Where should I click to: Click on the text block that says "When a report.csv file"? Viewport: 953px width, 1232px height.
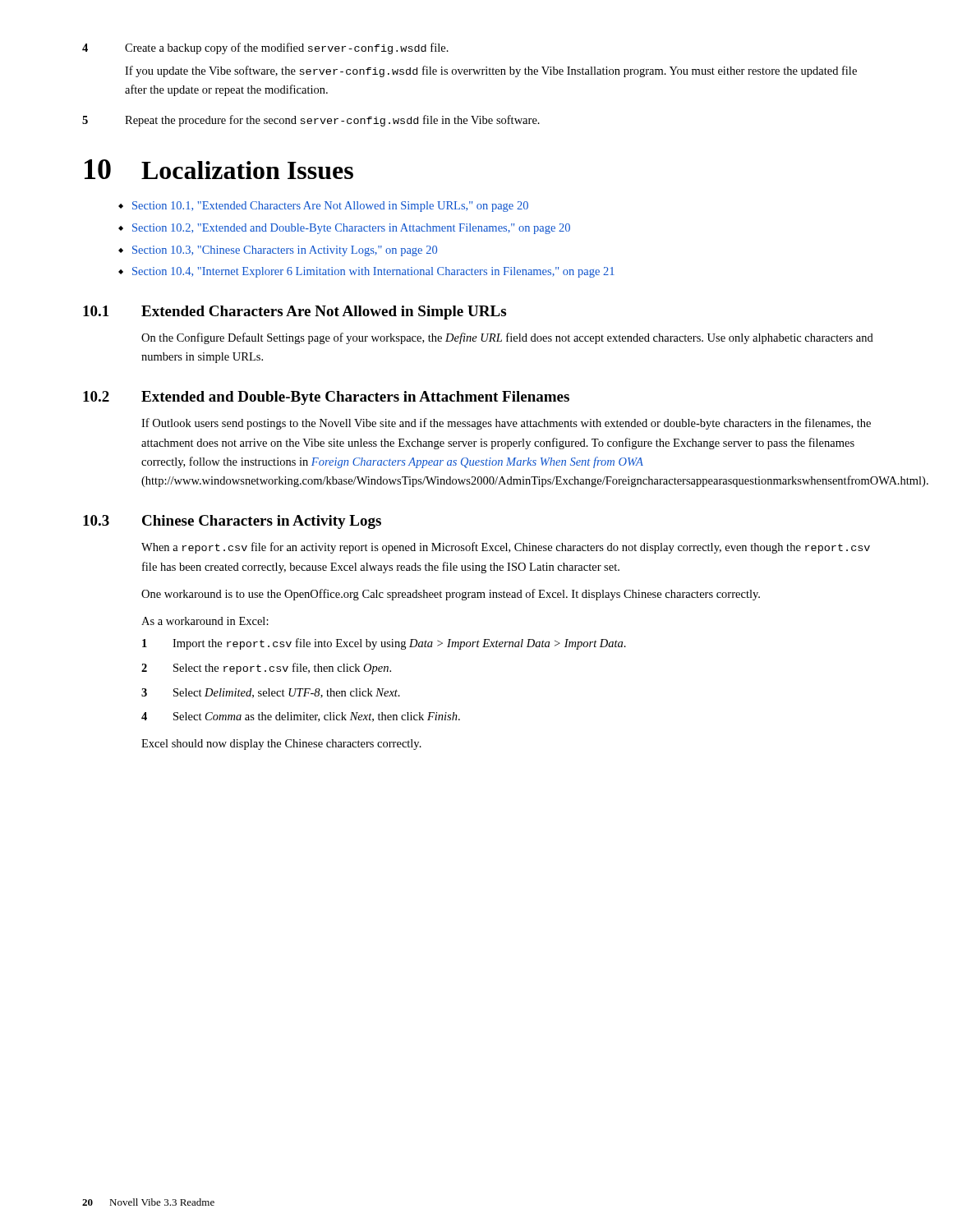506,557
